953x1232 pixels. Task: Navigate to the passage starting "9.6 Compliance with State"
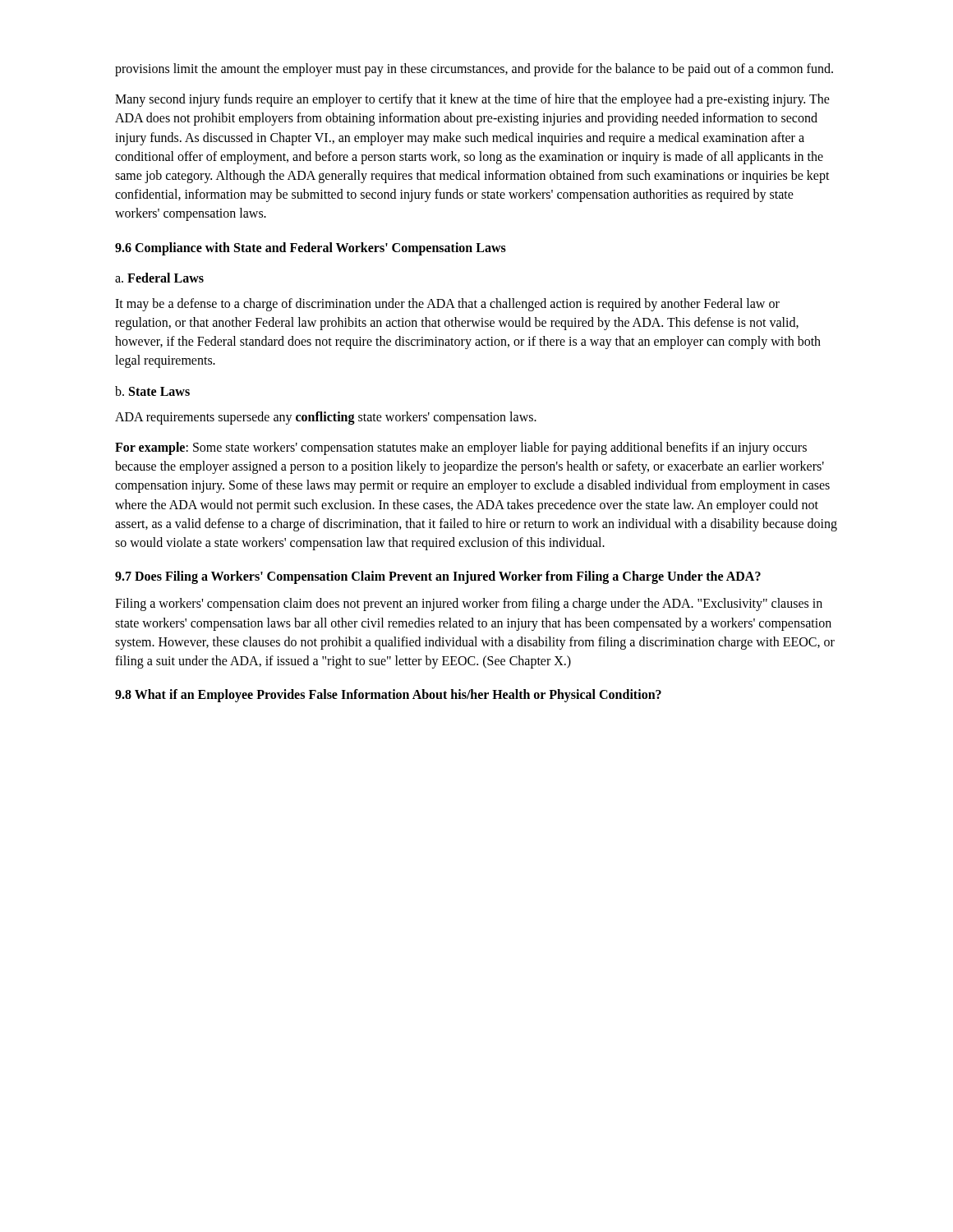pos(476,247)
